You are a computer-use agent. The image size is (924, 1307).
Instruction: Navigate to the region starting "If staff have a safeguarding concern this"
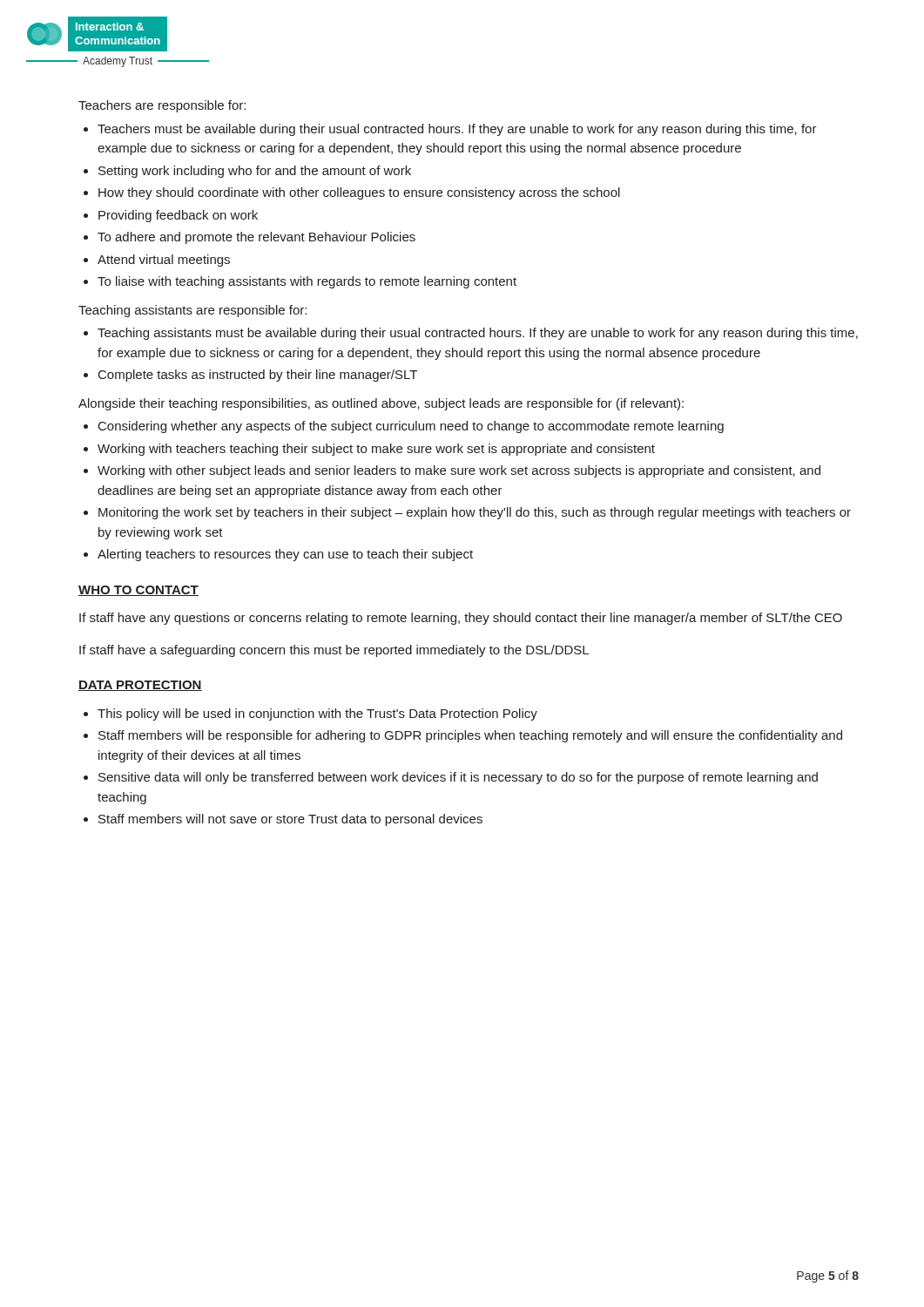(x=334, y=649)
